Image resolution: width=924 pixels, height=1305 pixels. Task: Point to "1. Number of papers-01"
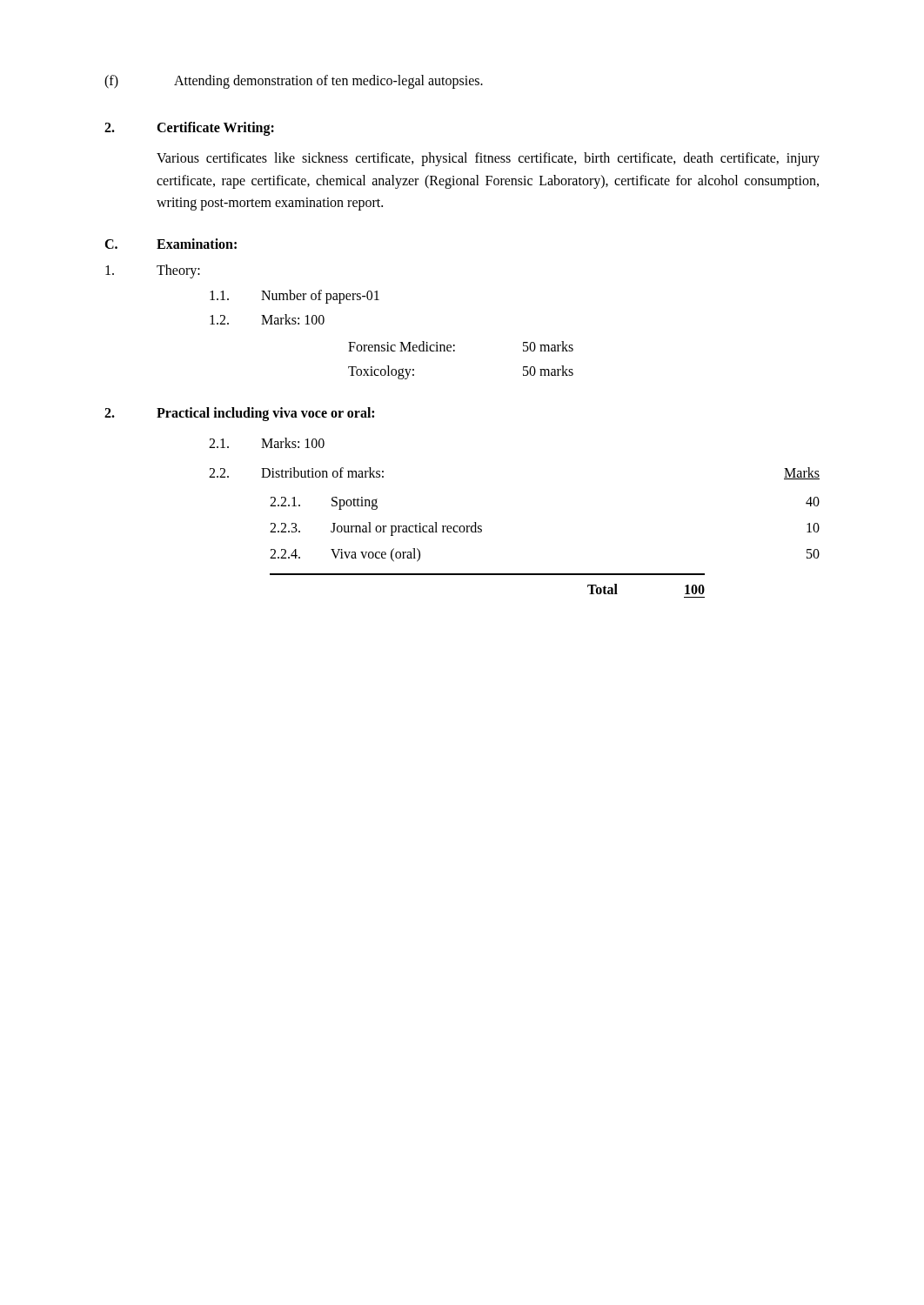pos(294,296)
